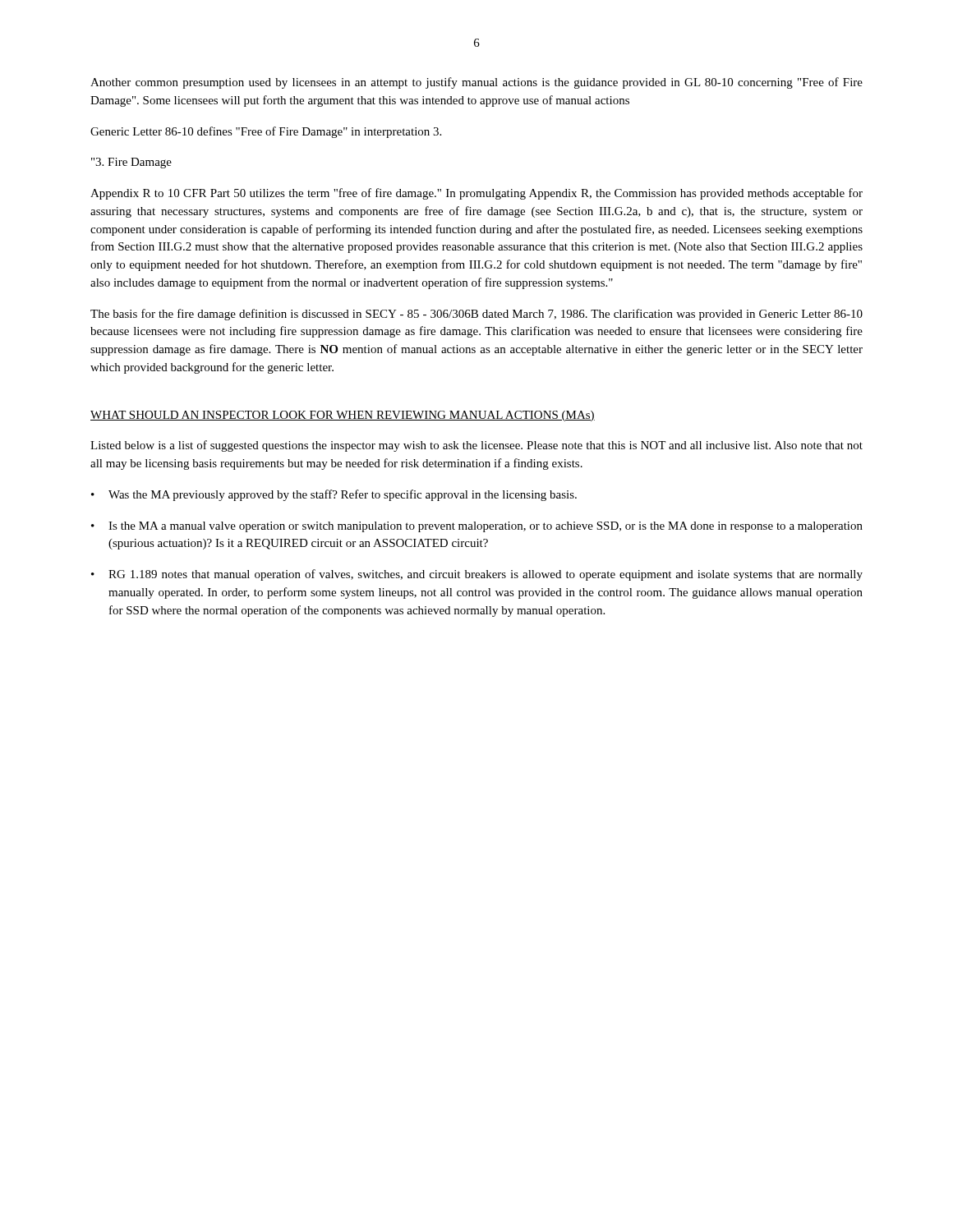The width and height of the screenshot is (953, 1232).
Task: Select the text block that reads "Generic Letter 86-10 defines "Free of Fire"
Action: click(x=266, y=131)
